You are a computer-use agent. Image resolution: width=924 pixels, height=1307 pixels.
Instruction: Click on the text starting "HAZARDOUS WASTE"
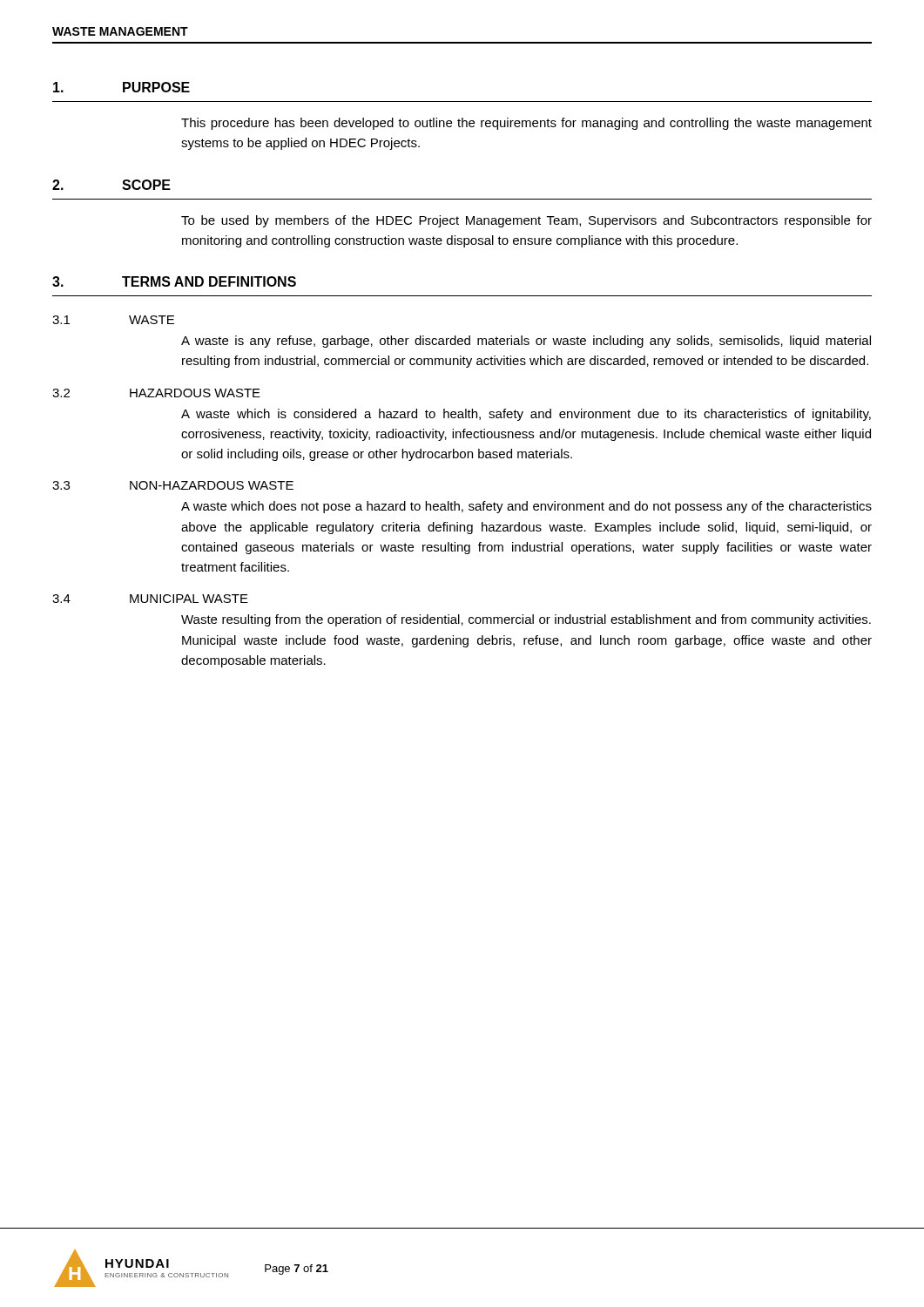[x=195, y=392]
